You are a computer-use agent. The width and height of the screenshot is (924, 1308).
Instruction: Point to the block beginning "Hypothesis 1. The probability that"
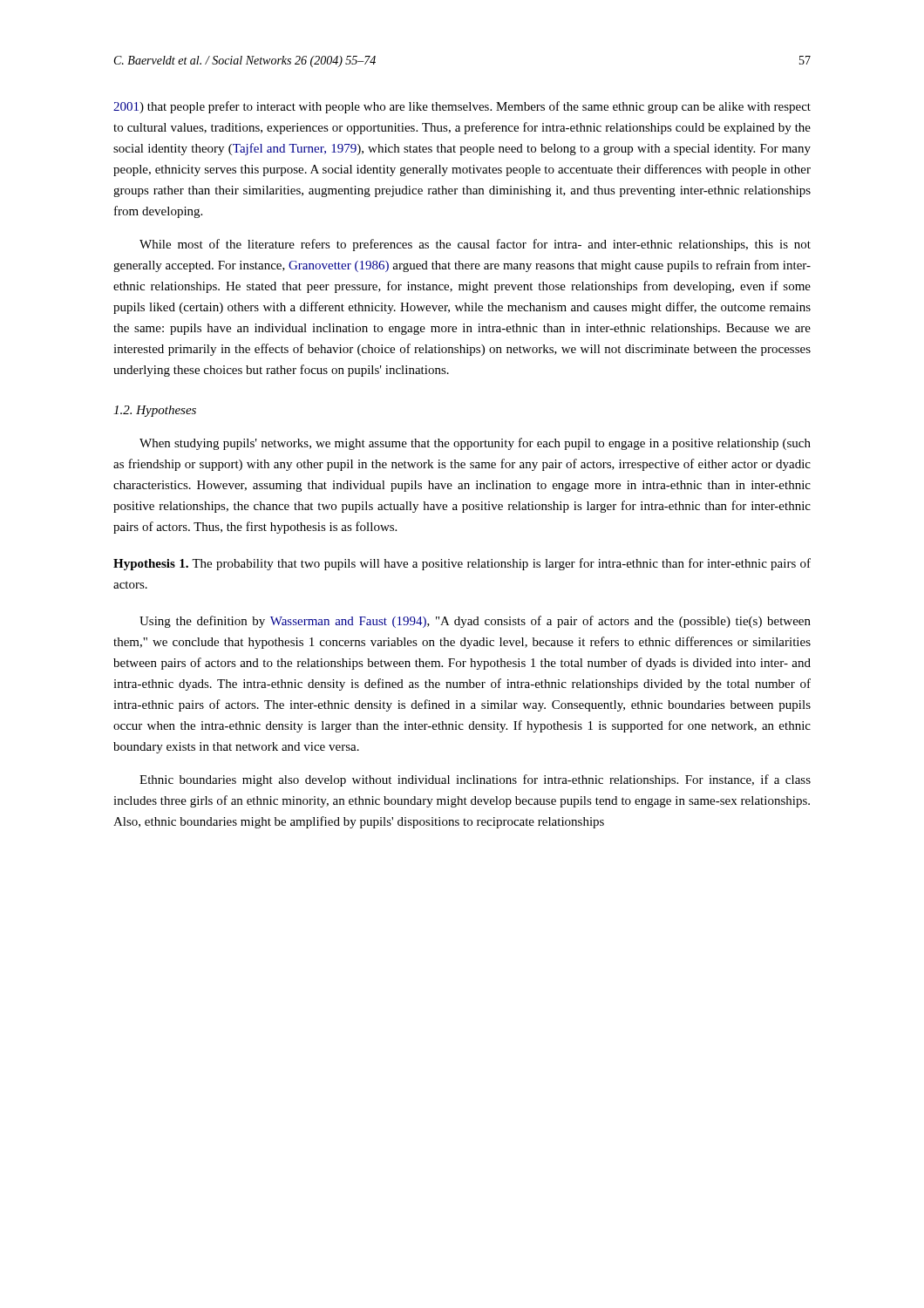[x=462, y=574]
